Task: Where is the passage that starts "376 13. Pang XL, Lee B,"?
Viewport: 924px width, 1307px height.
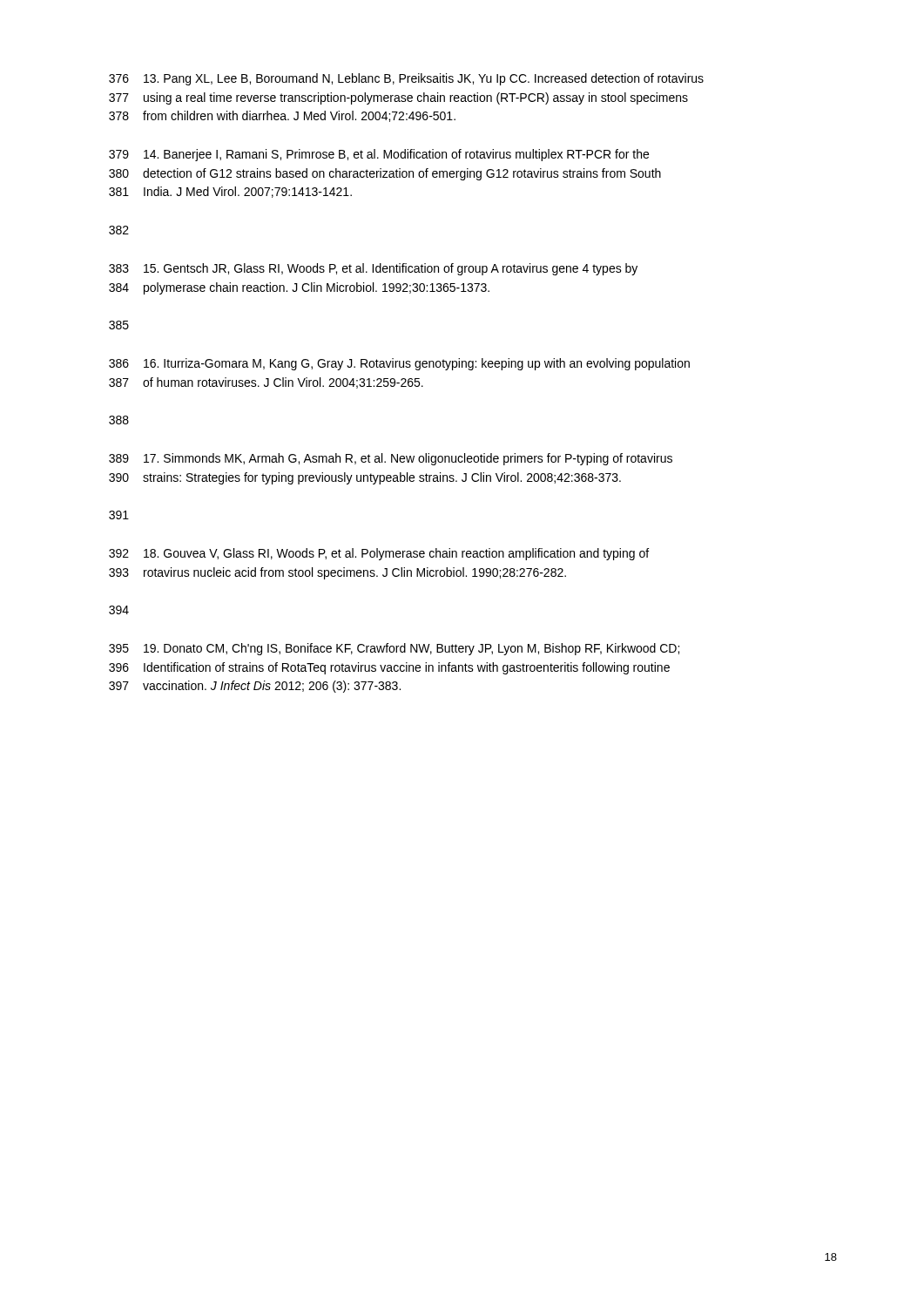Action: coord(462,79)
